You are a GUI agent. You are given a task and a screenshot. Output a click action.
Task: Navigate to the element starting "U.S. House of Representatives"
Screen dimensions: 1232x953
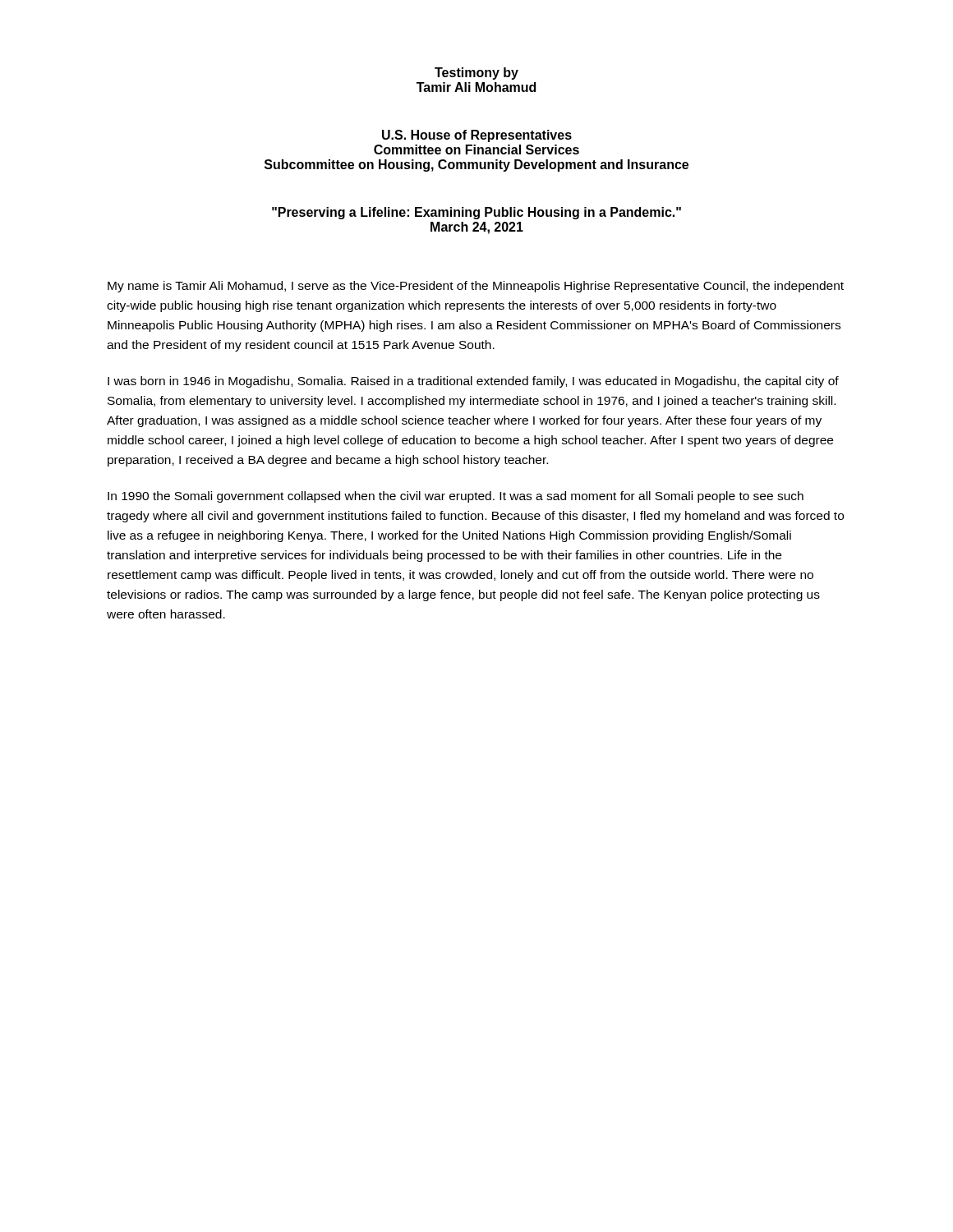476,150
